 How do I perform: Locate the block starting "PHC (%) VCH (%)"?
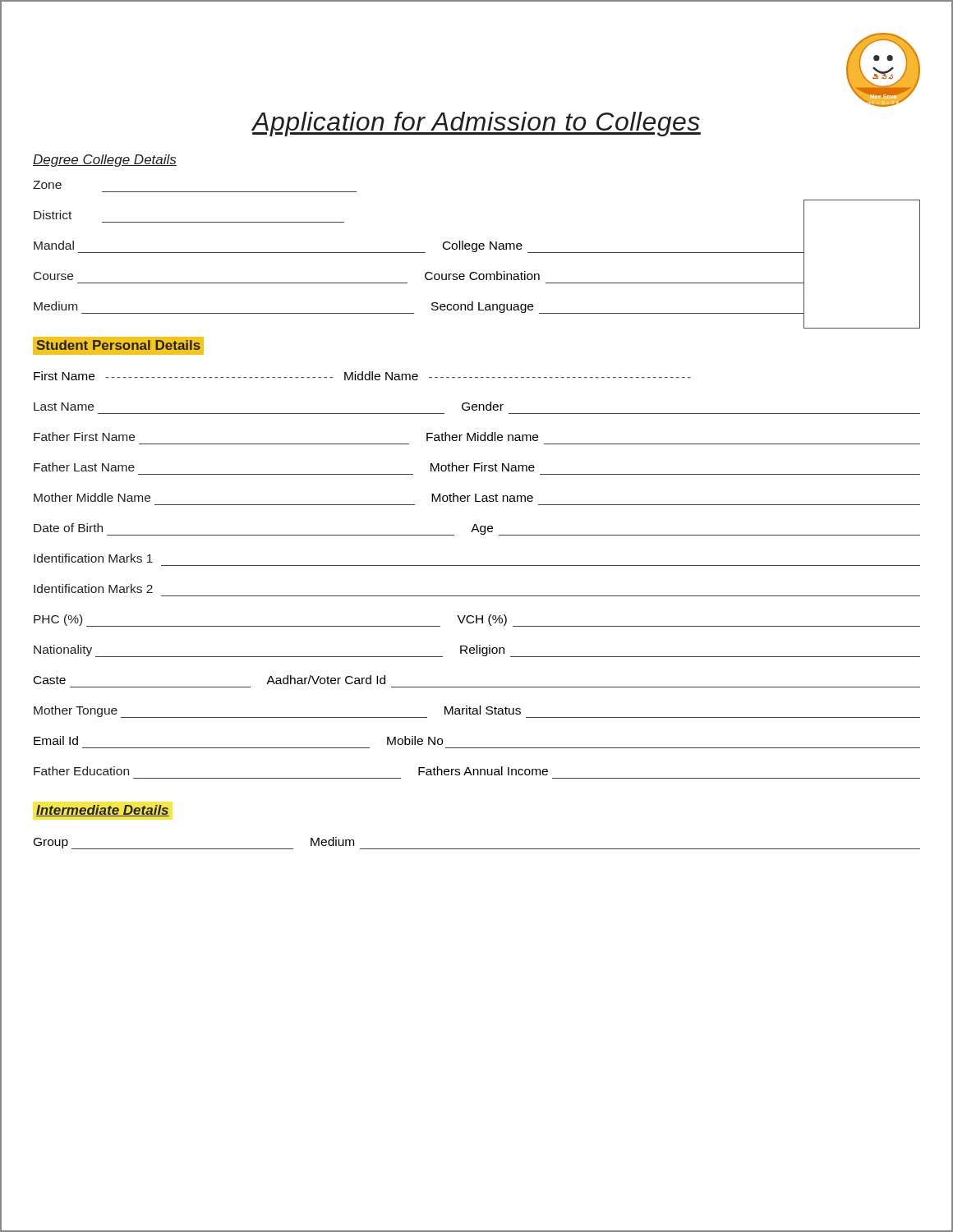[476, 619]
